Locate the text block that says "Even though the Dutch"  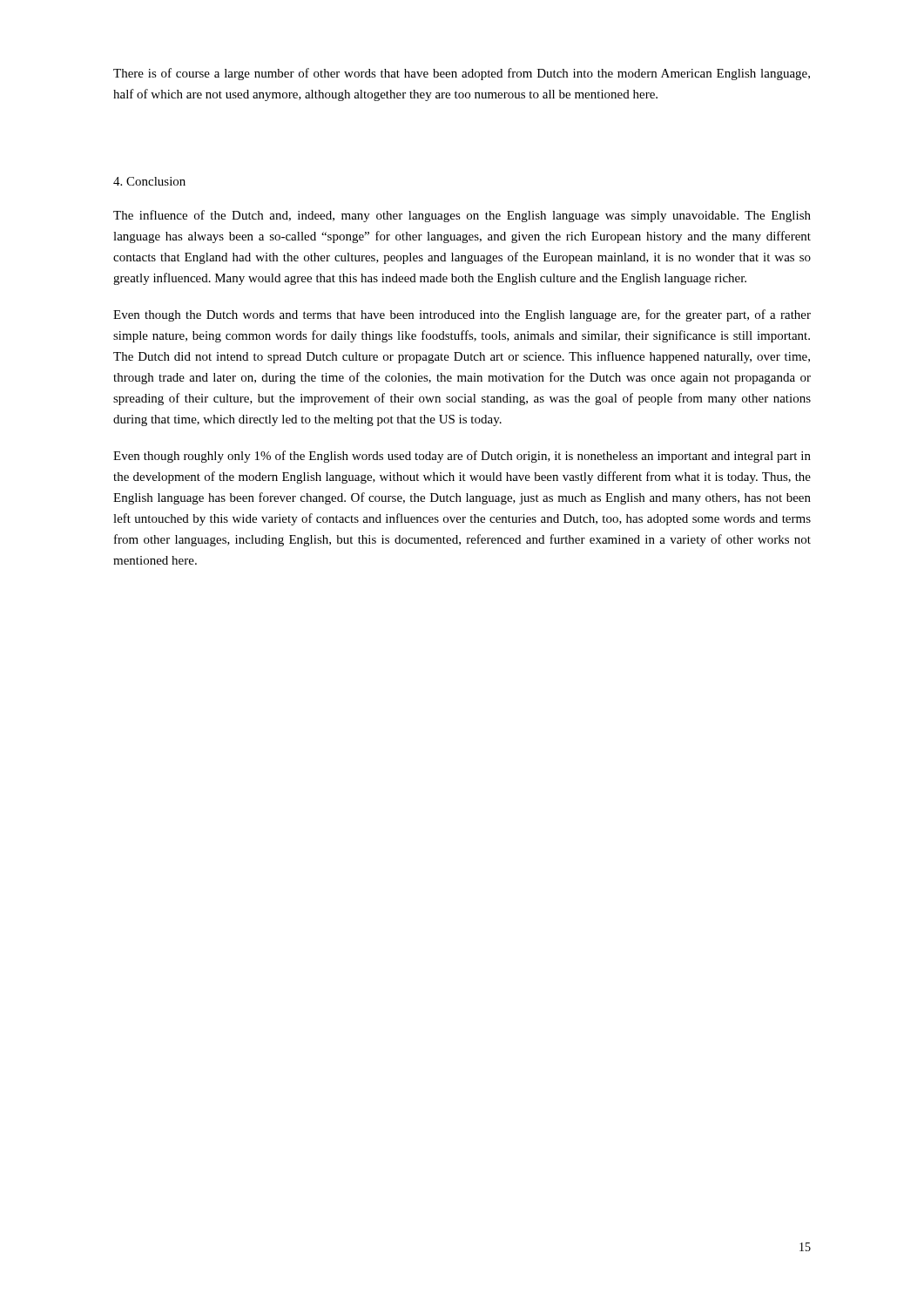tap(462, 367)
